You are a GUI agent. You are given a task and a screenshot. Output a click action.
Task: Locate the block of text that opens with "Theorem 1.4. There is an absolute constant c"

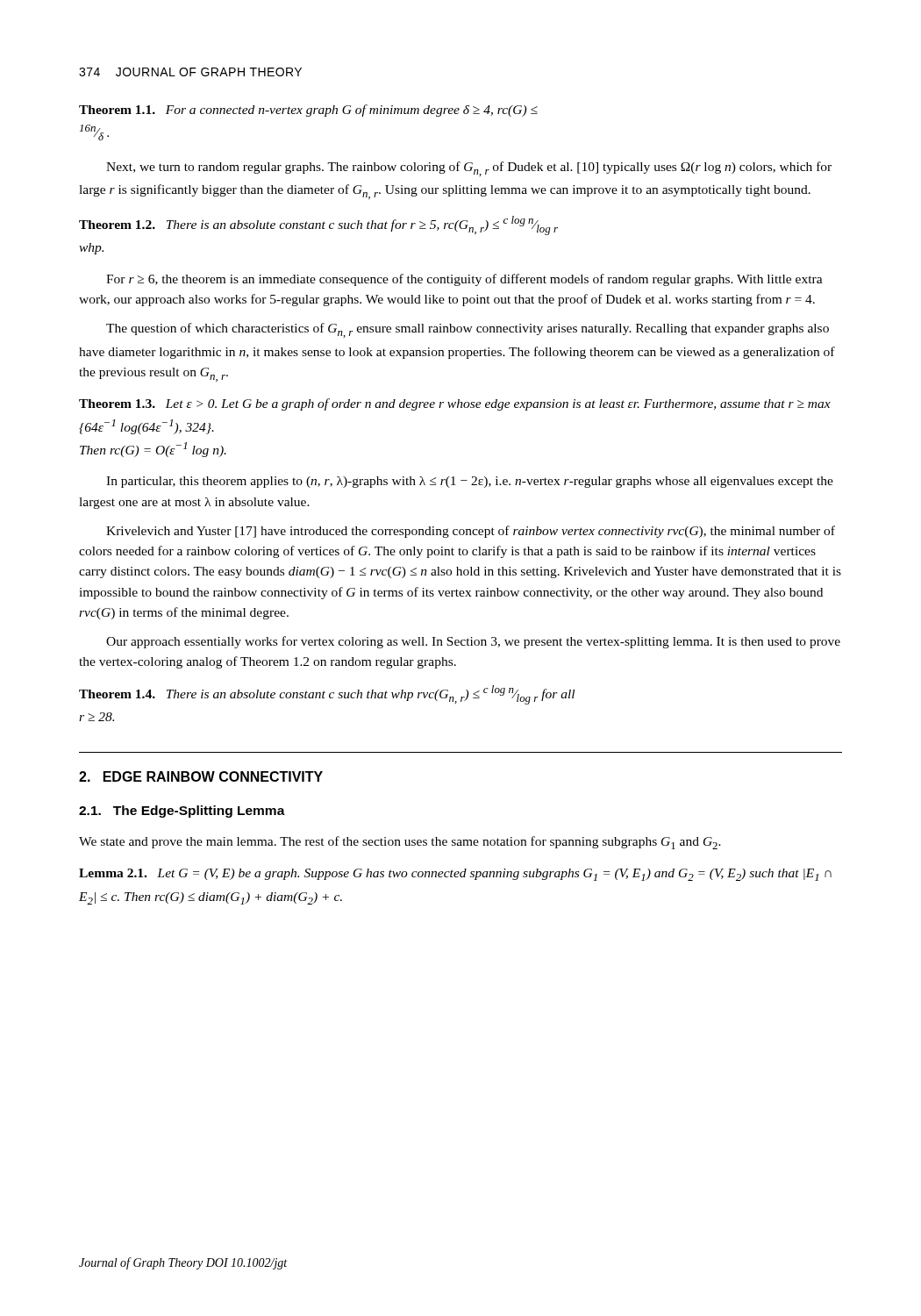click(x=460, y=704)
